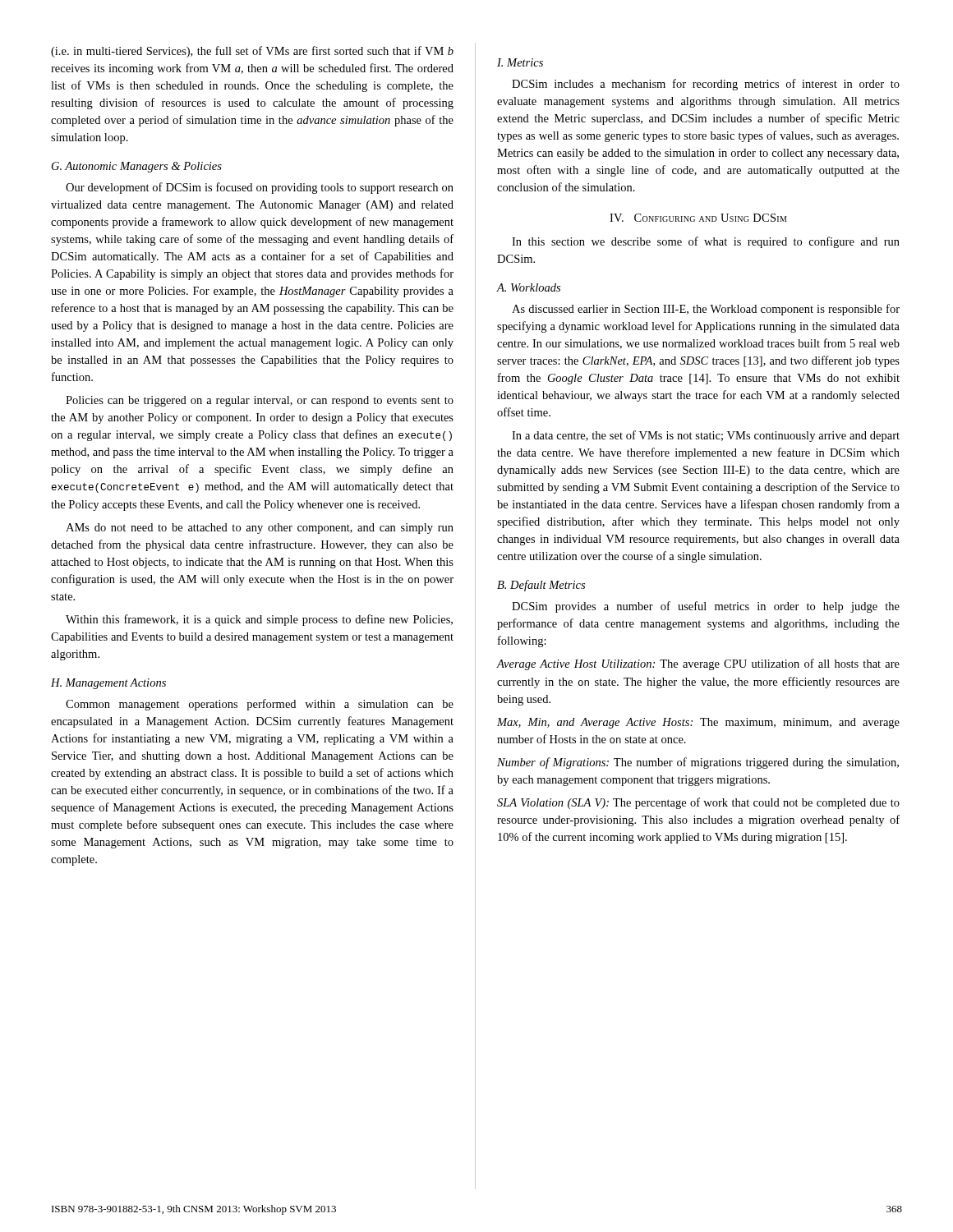Viewport: 953px width, 1232px height.
Task: Find the text block with the text "(i.e. in multi-tiered Services), the"
Action: (x=252, y=94)
